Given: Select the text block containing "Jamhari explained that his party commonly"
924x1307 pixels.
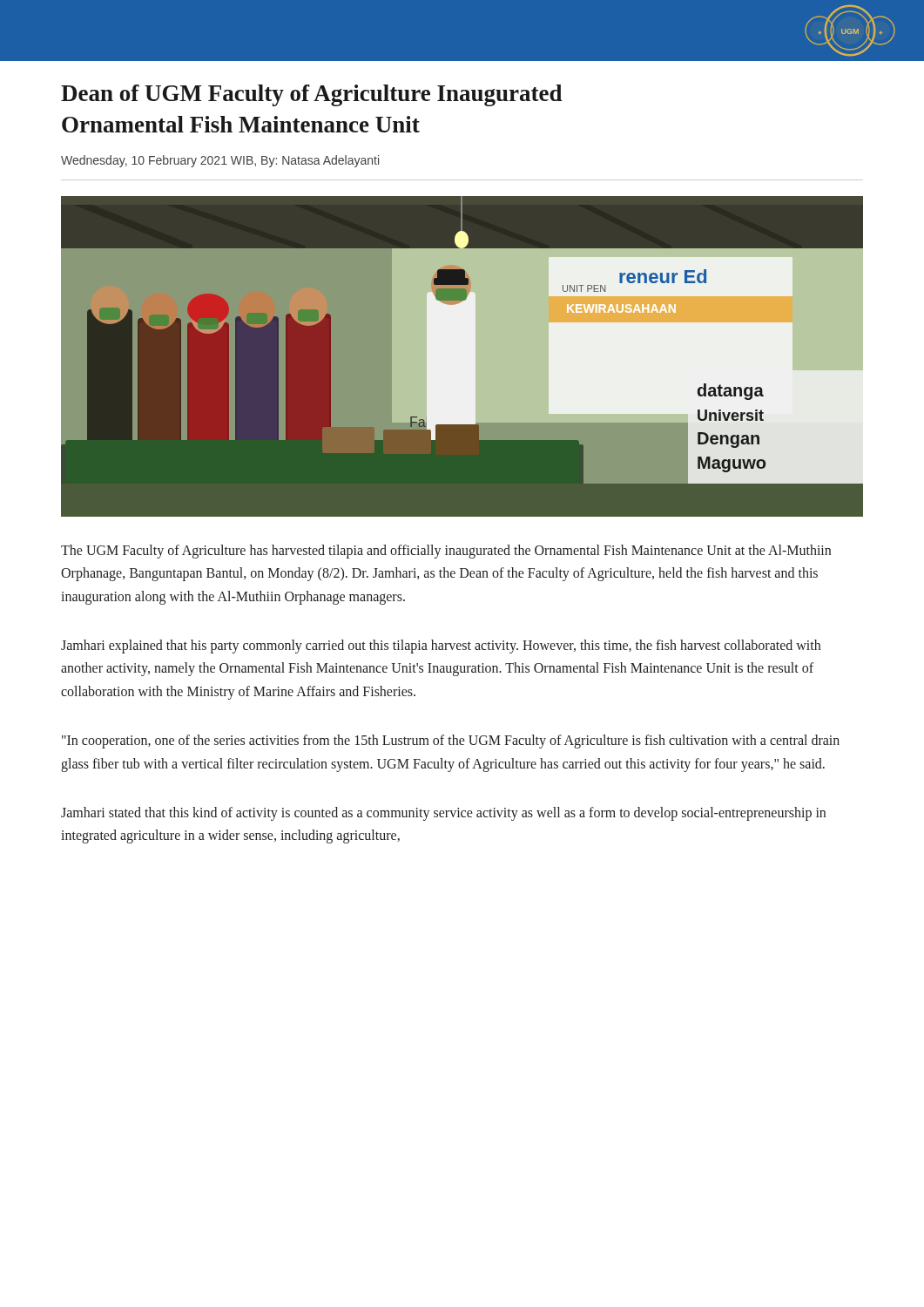Looking at the screenshot, I should coord(441,668).
